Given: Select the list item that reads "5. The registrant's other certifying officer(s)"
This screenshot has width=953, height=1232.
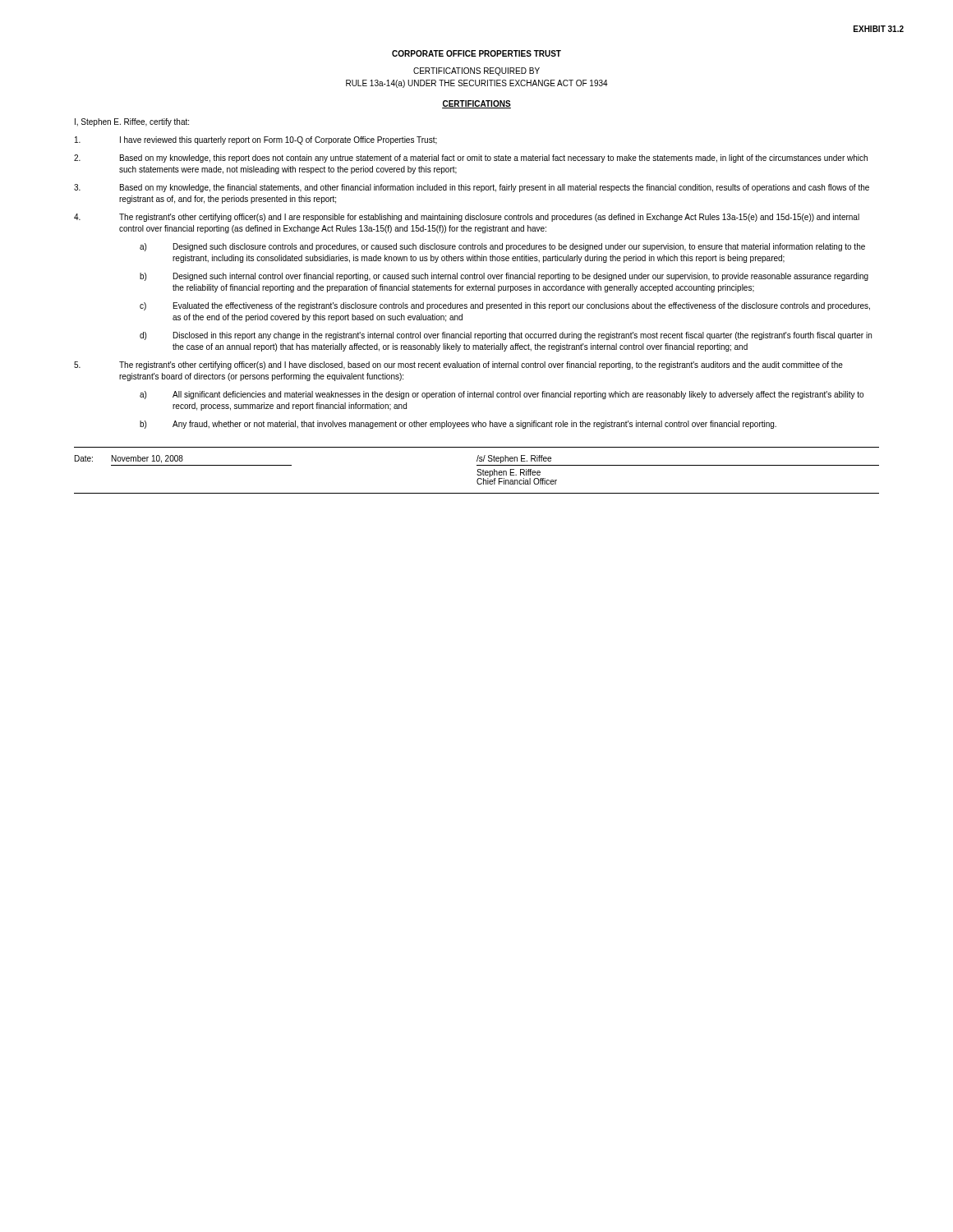Looking at the screenshot, I should (x=476, y=371).
